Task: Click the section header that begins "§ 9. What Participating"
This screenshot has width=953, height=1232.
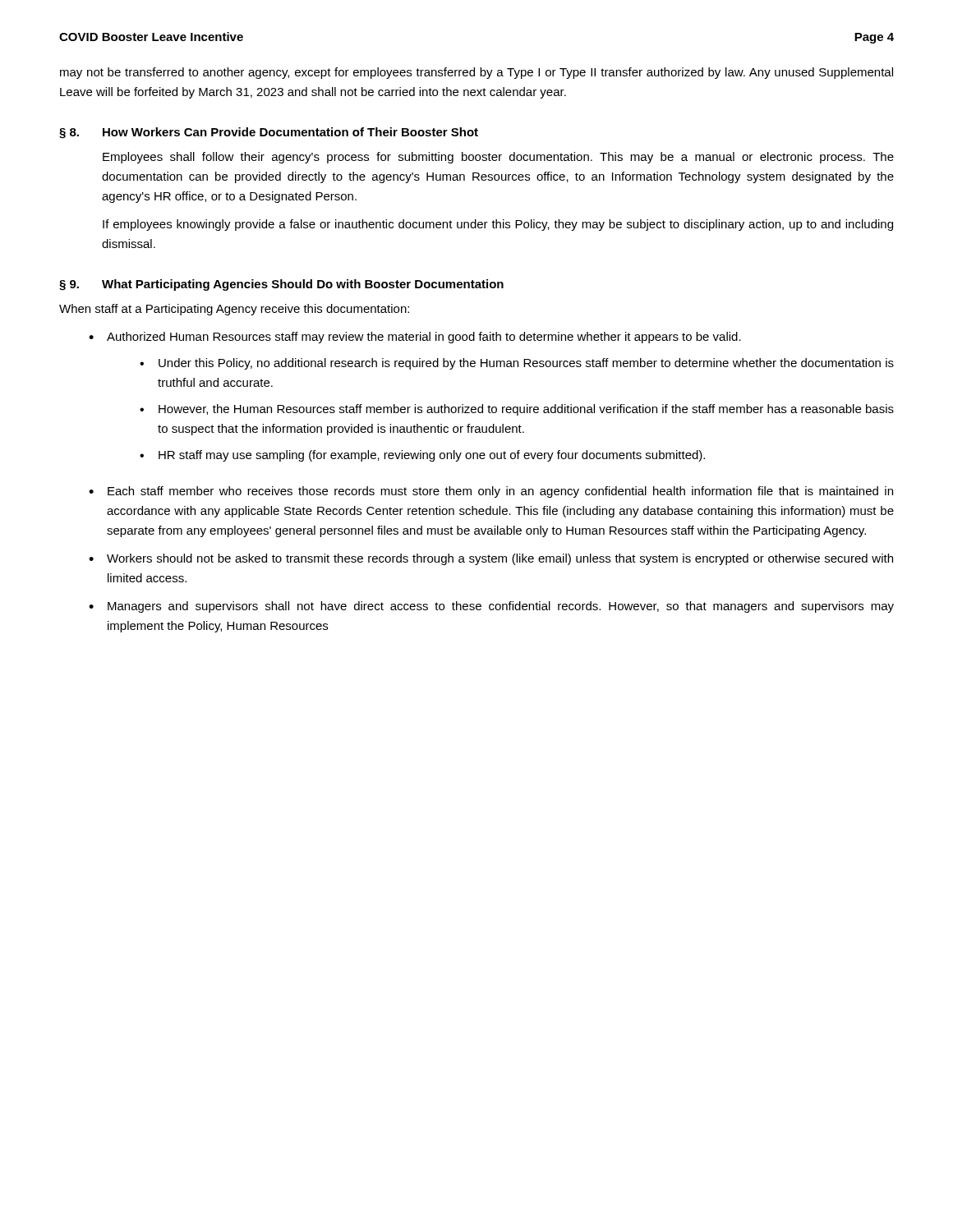Action: click(x=282, y=284)
